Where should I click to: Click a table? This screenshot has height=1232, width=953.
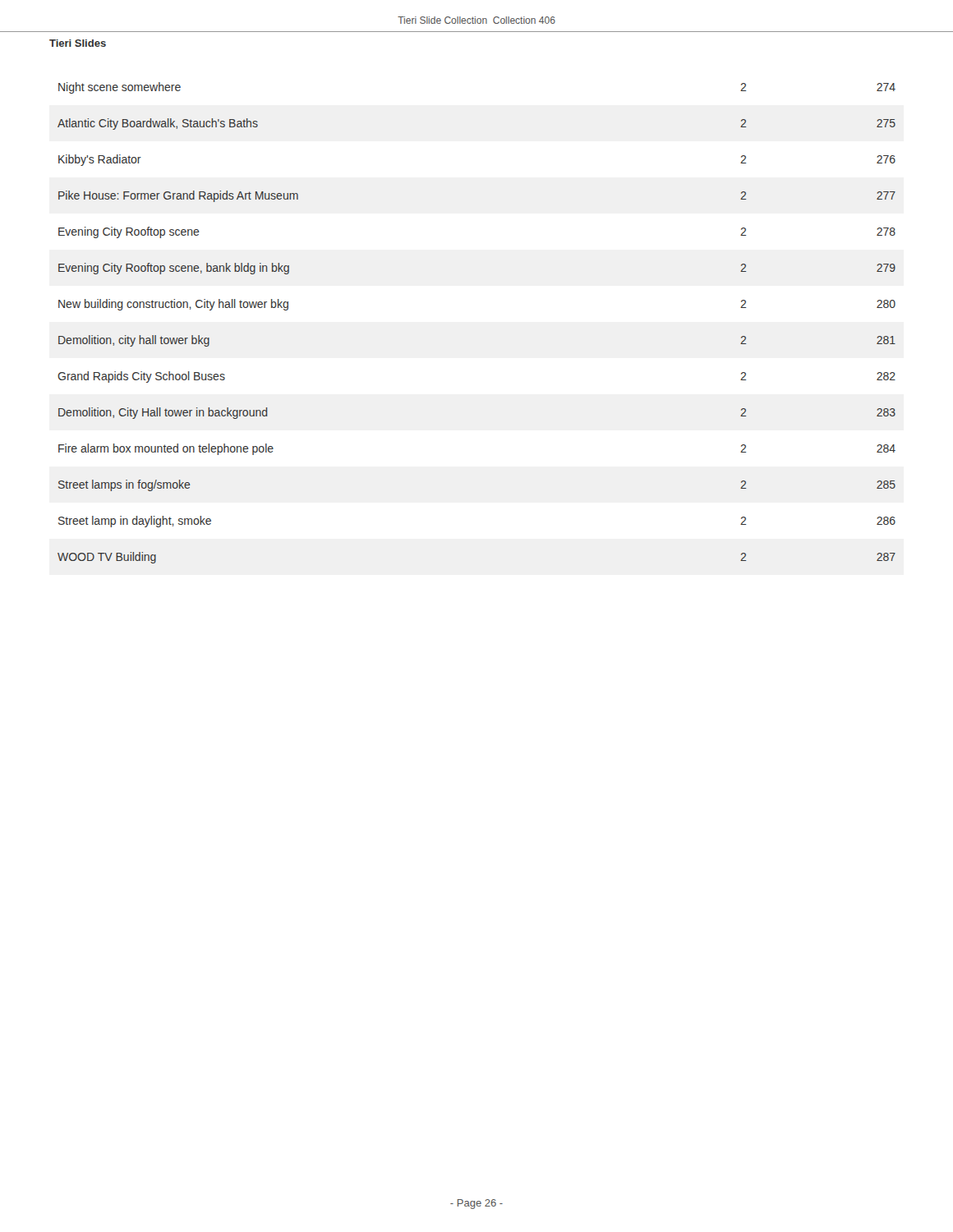pos(476,322)
